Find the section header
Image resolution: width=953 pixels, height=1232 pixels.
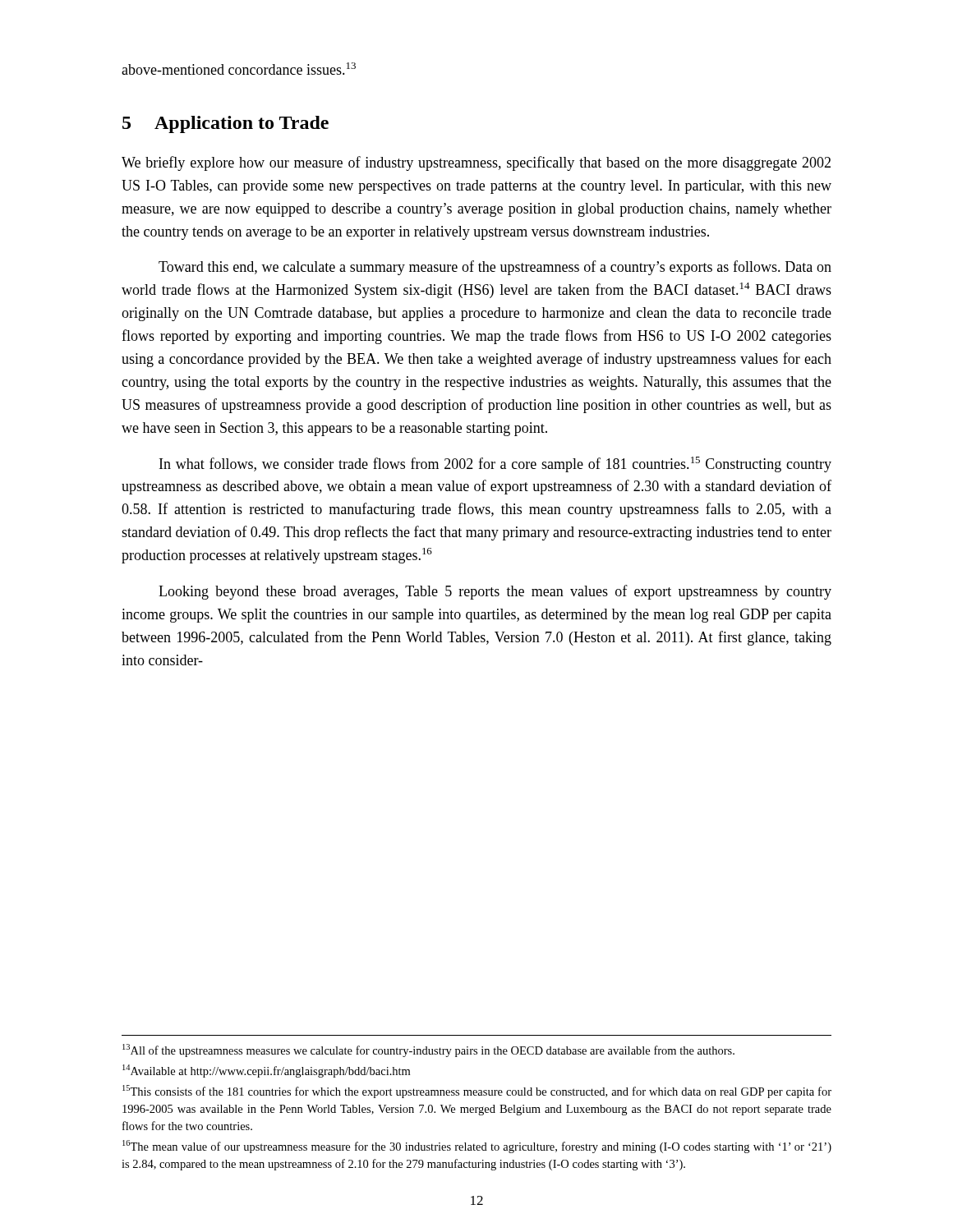(x=225, y=122)
